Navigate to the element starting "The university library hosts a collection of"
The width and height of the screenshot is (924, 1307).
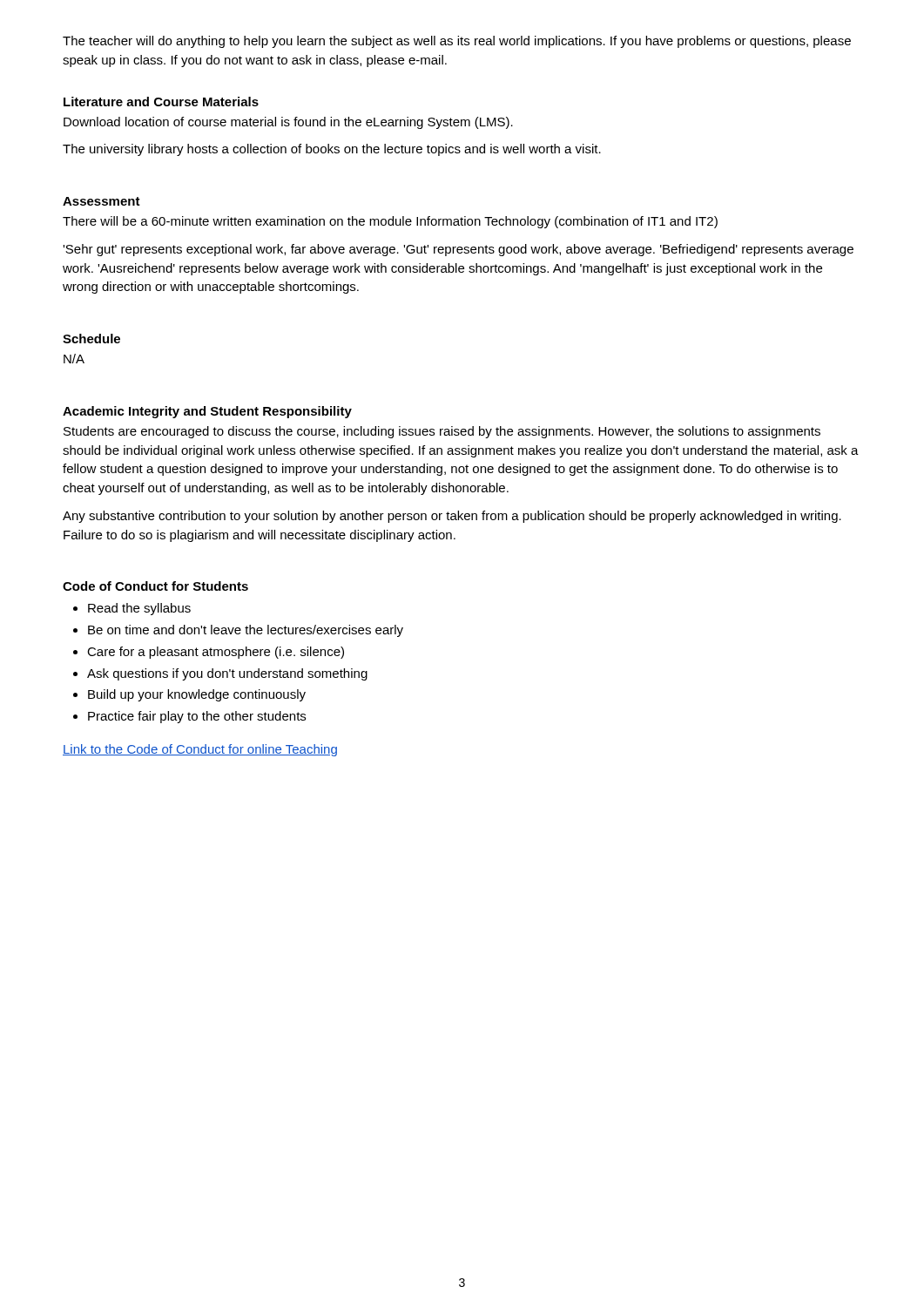332,149
